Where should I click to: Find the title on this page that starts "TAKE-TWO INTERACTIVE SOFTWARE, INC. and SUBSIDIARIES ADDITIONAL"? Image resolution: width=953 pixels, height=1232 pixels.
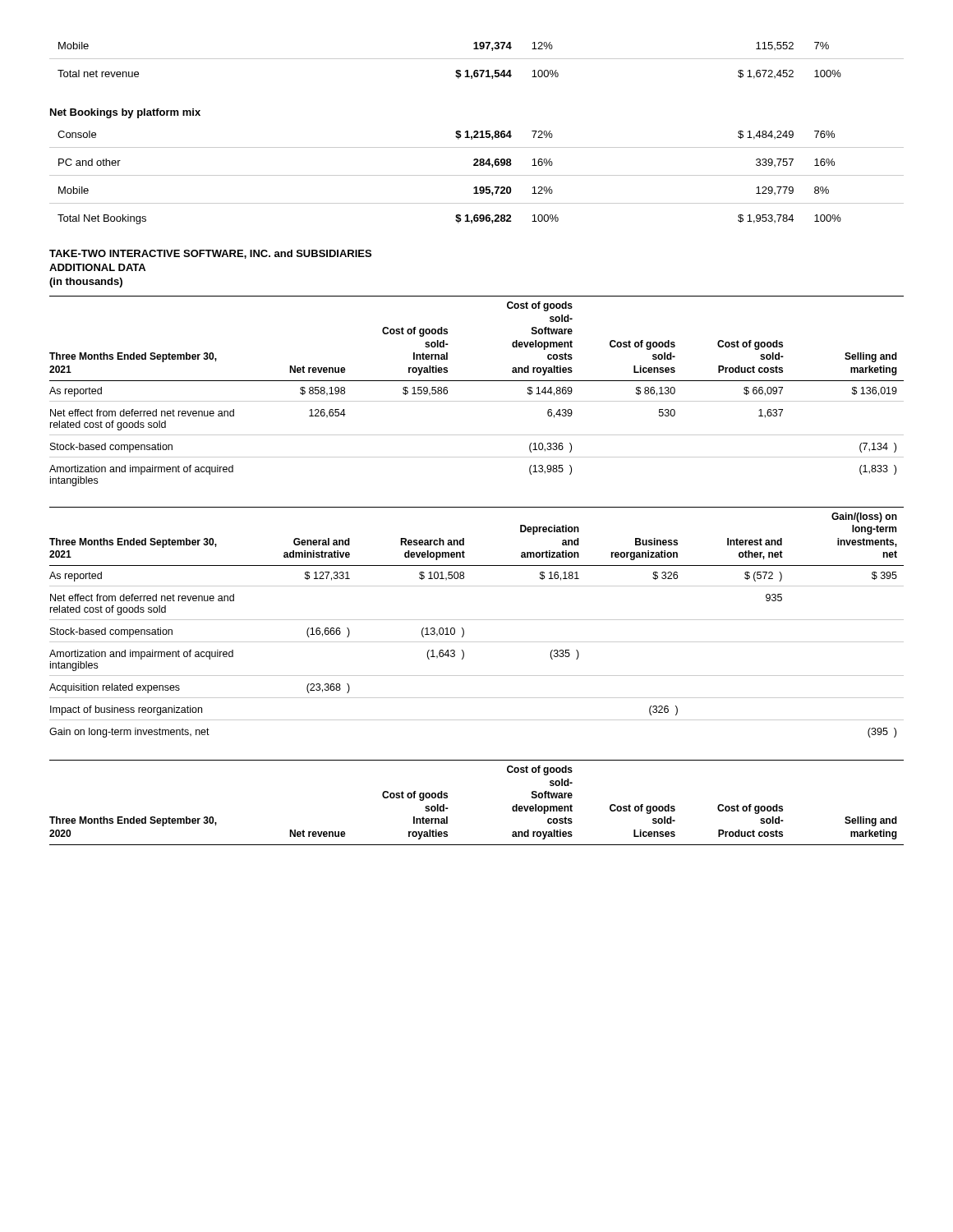(210, 254)
